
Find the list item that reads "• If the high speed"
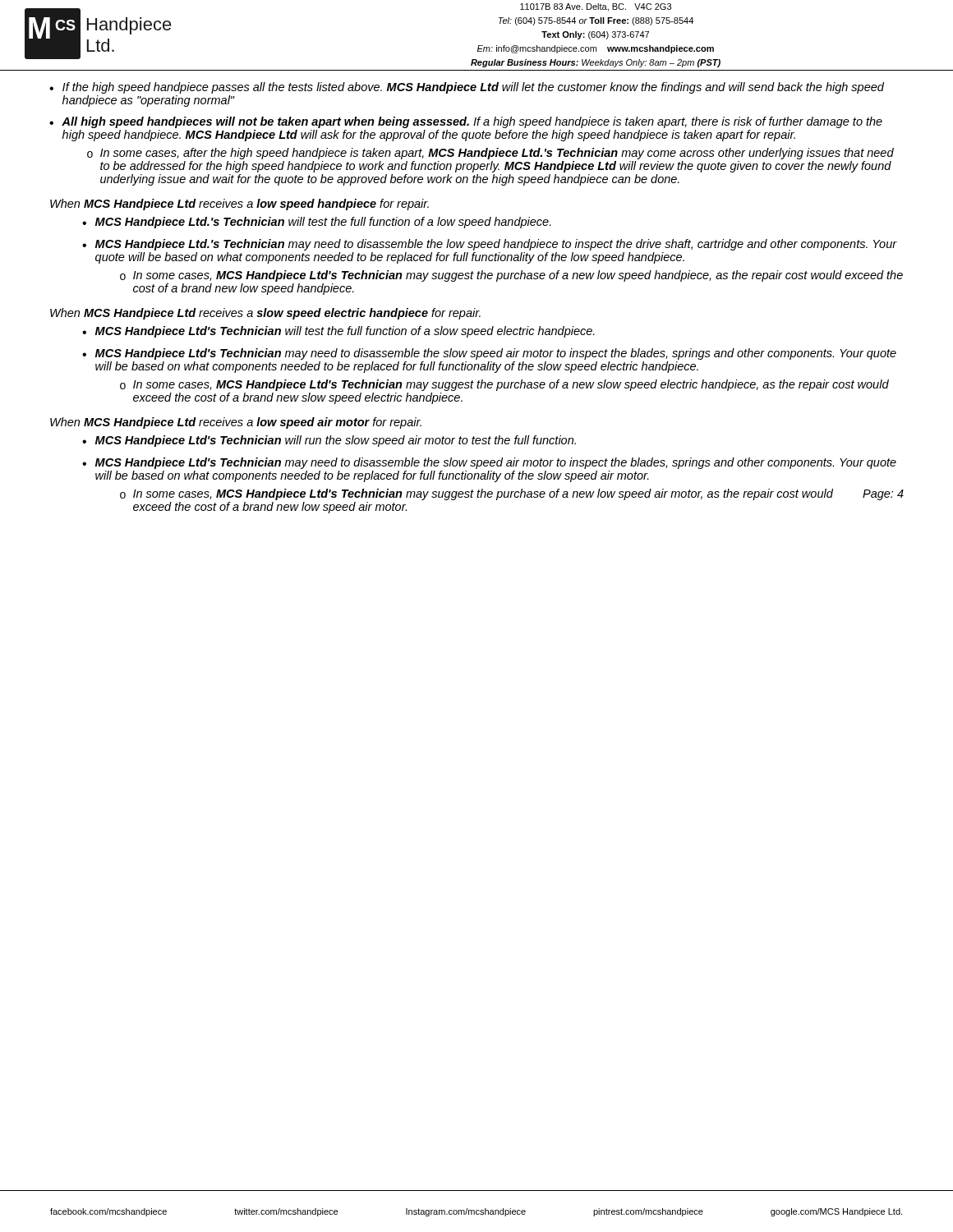click(x=476, y=94)
